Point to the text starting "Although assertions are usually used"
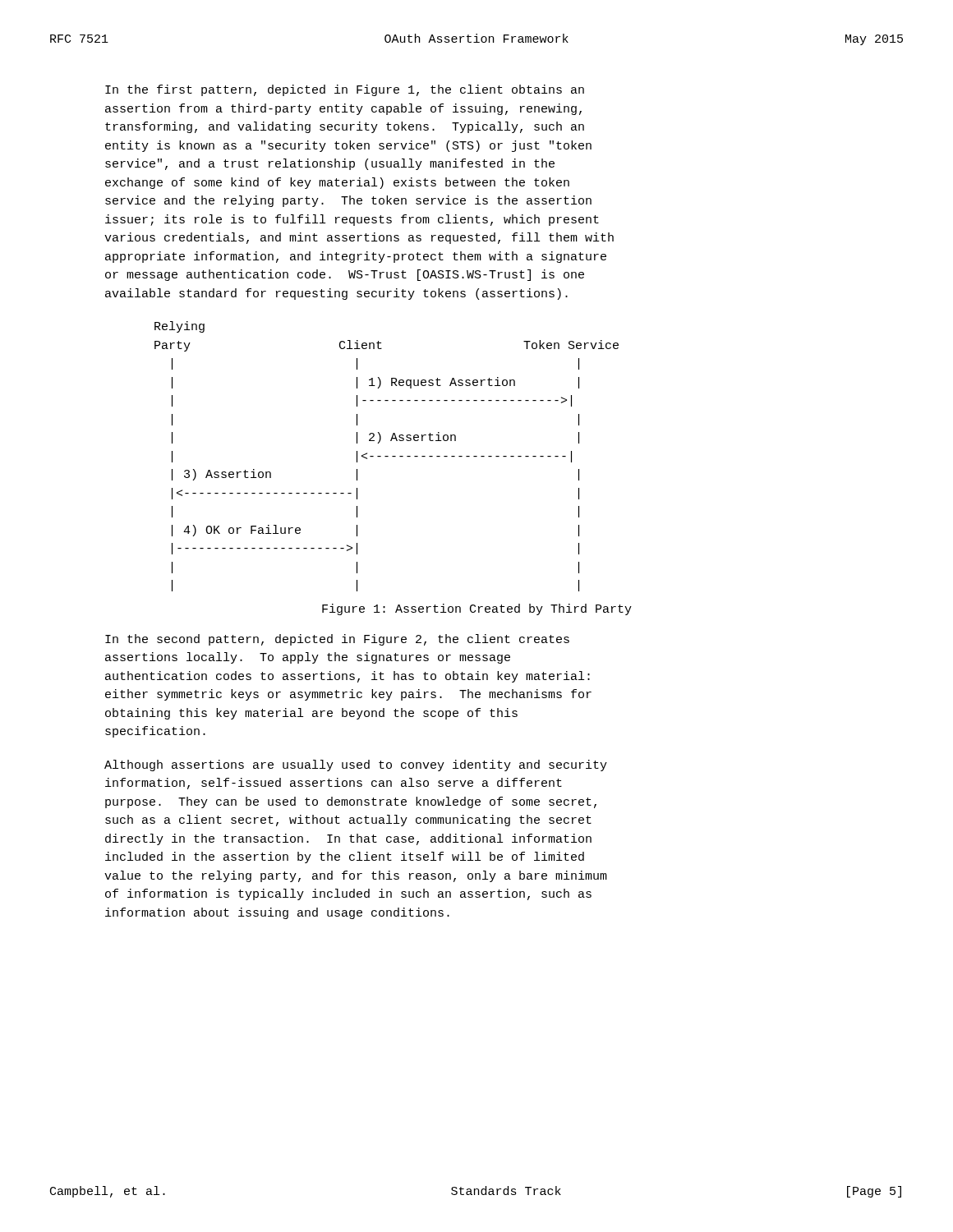 [x=345, y=839]
